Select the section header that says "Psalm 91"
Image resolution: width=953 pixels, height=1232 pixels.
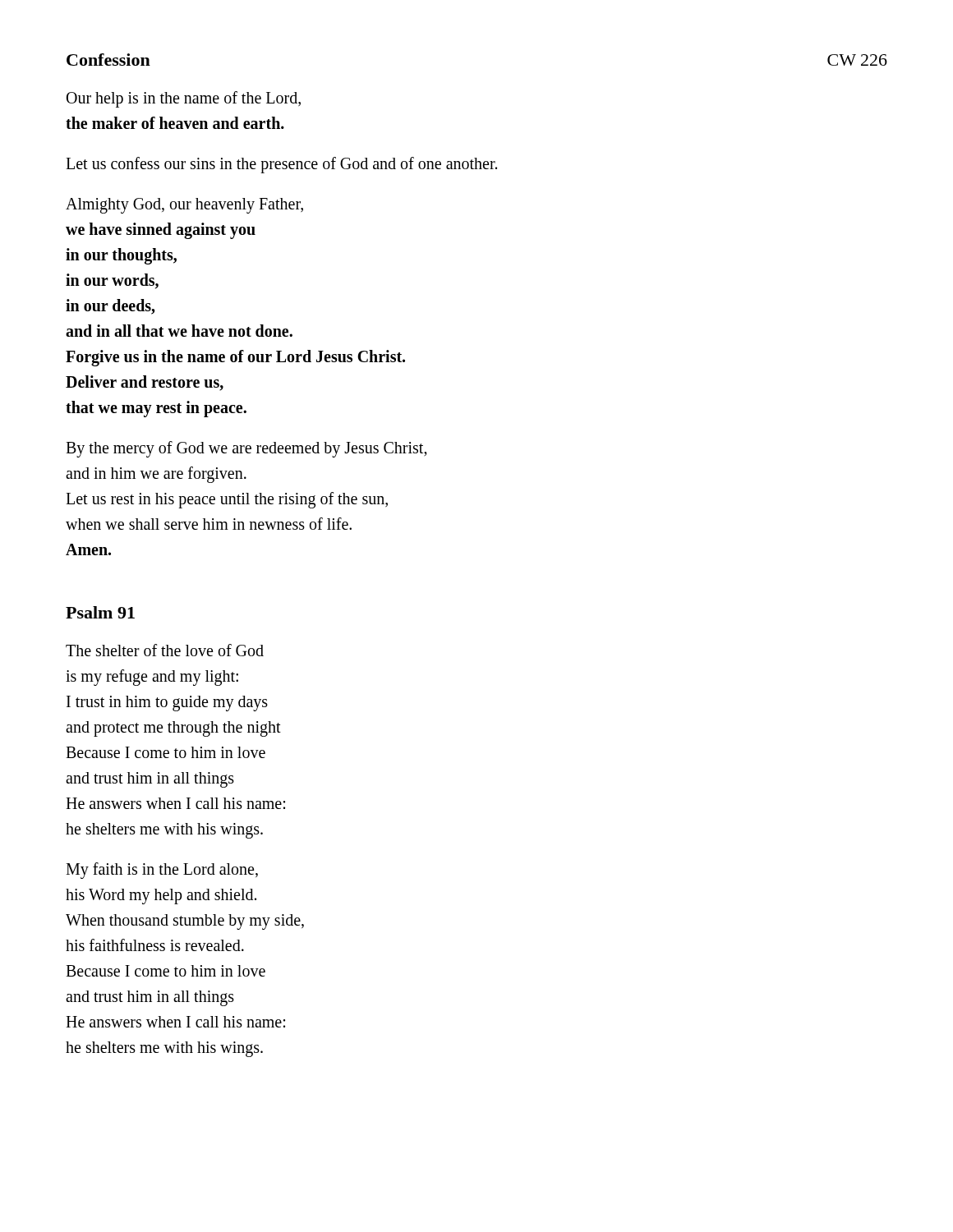(101, 612)
